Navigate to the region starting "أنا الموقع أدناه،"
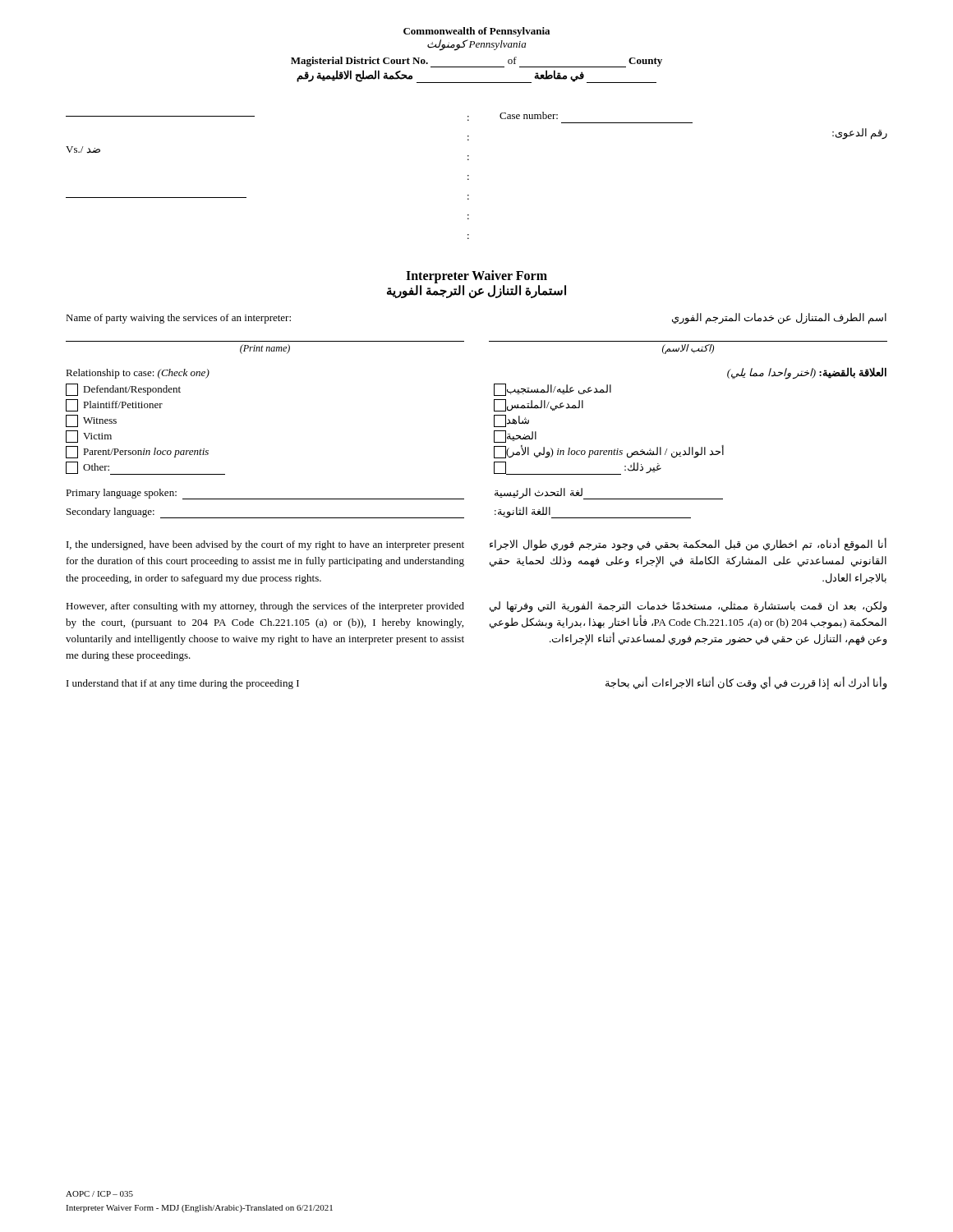This screenshot has height=1232, width=953. [688, 561]
